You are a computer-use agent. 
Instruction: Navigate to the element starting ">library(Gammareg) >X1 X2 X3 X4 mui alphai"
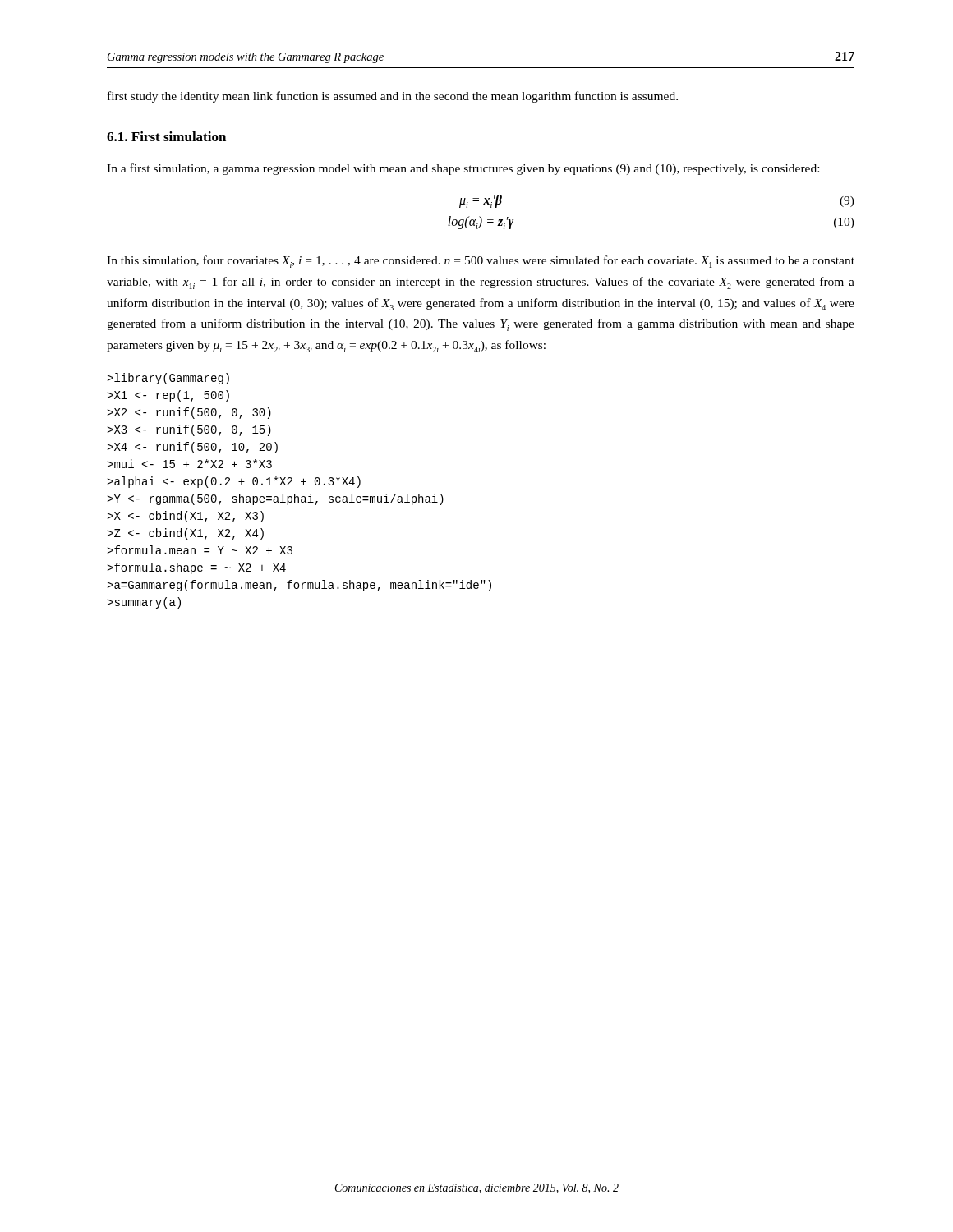168,379
